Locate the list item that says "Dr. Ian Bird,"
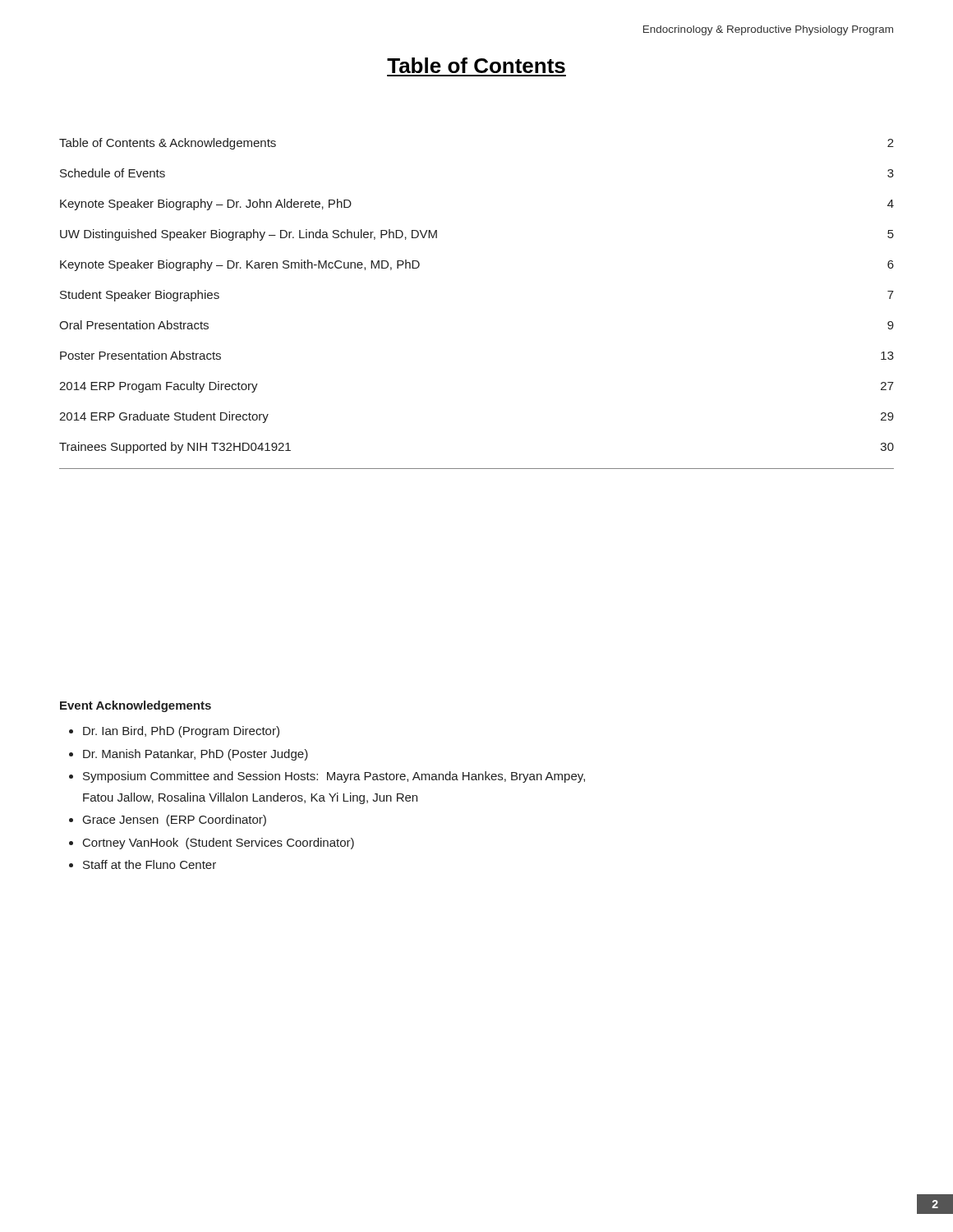This screenshot has width=953, height=1232. [181, 731]
